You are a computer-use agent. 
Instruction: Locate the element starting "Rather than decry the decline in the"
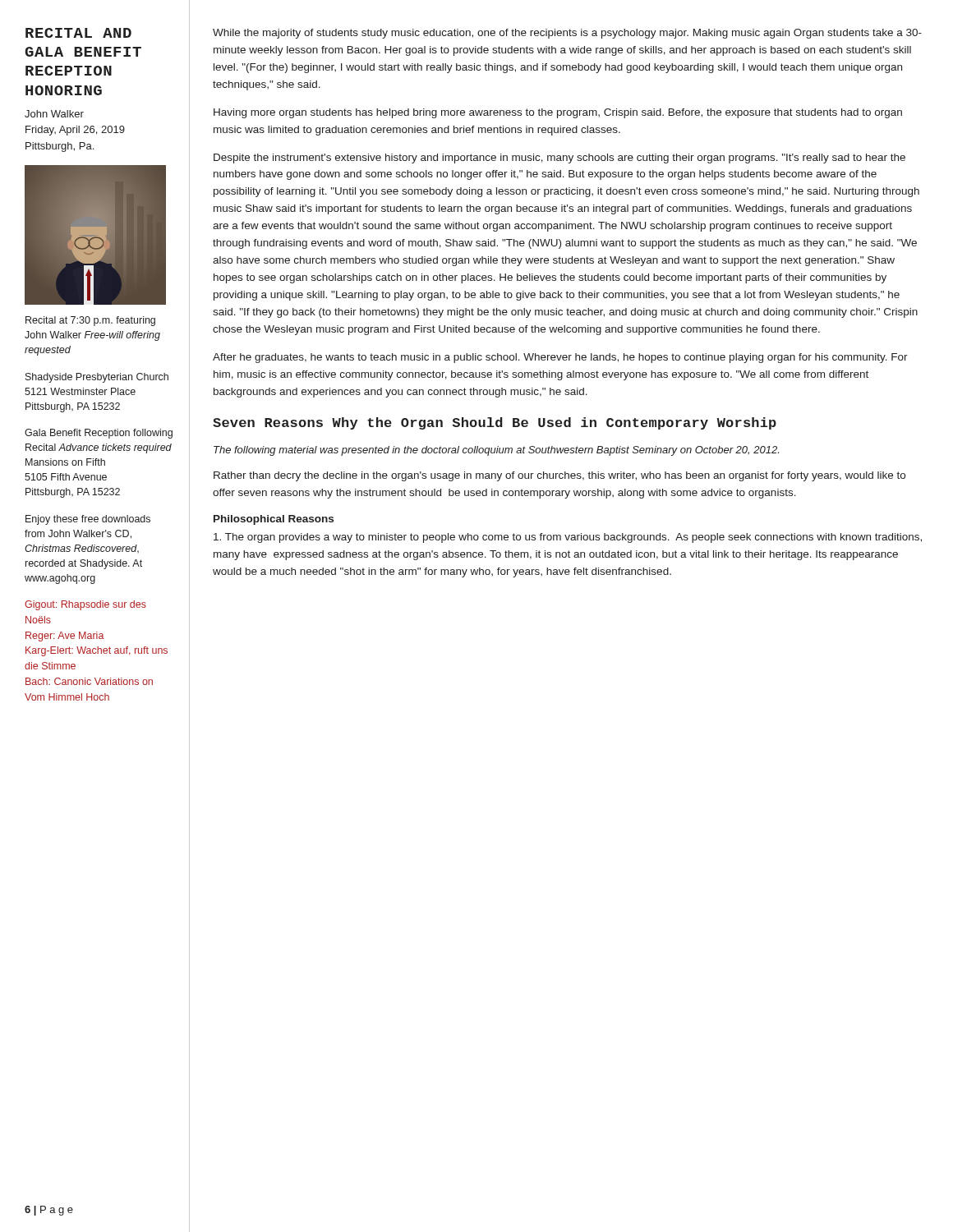click(559, 484)
